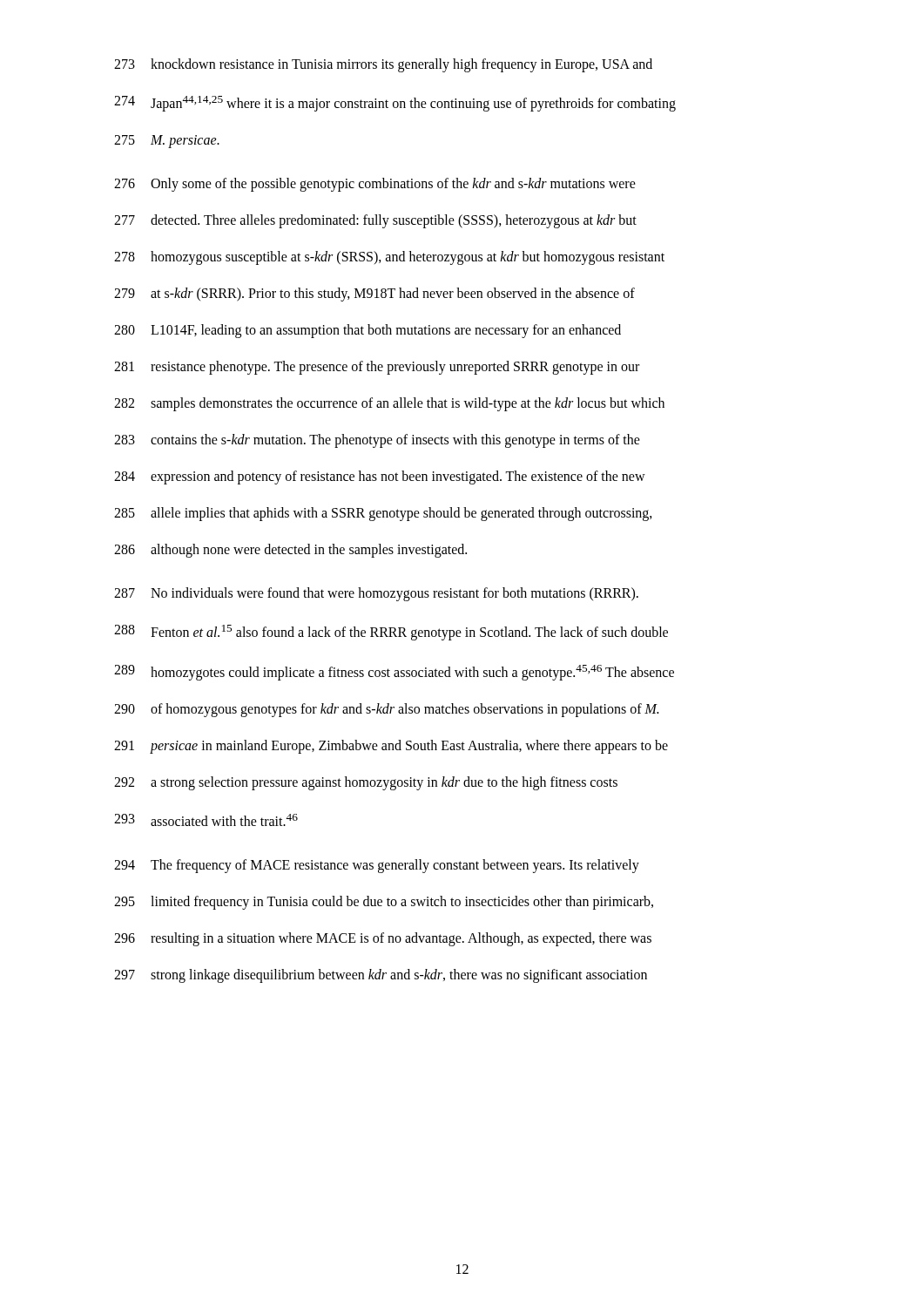924x1307 pixels.
Task: Point to the block starting "279 at s-kdr (SRRR). Prior to this"
Action: (473, 294)
